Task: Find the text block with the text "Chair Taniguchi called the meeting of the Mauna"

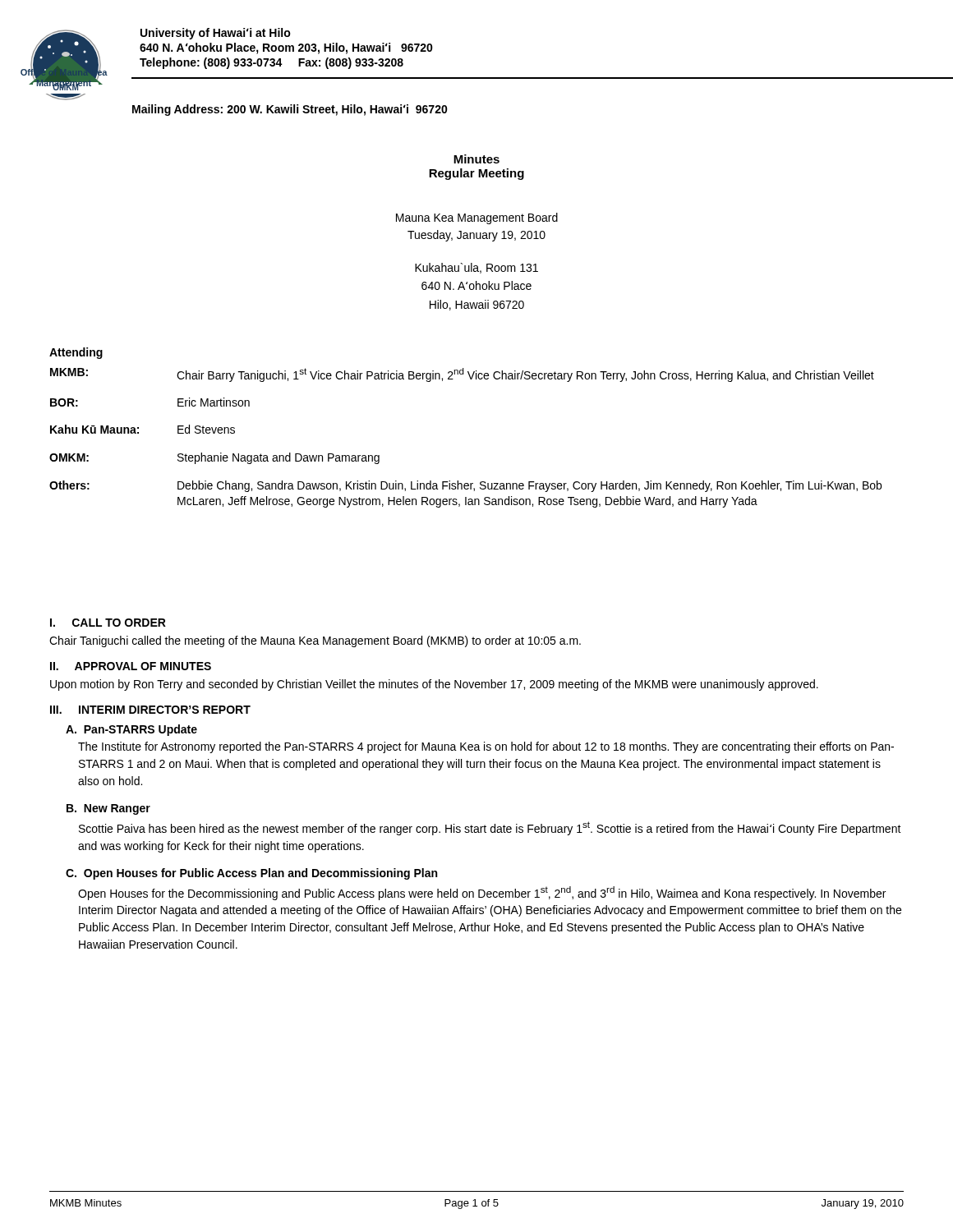Action: tap(315, 641)
